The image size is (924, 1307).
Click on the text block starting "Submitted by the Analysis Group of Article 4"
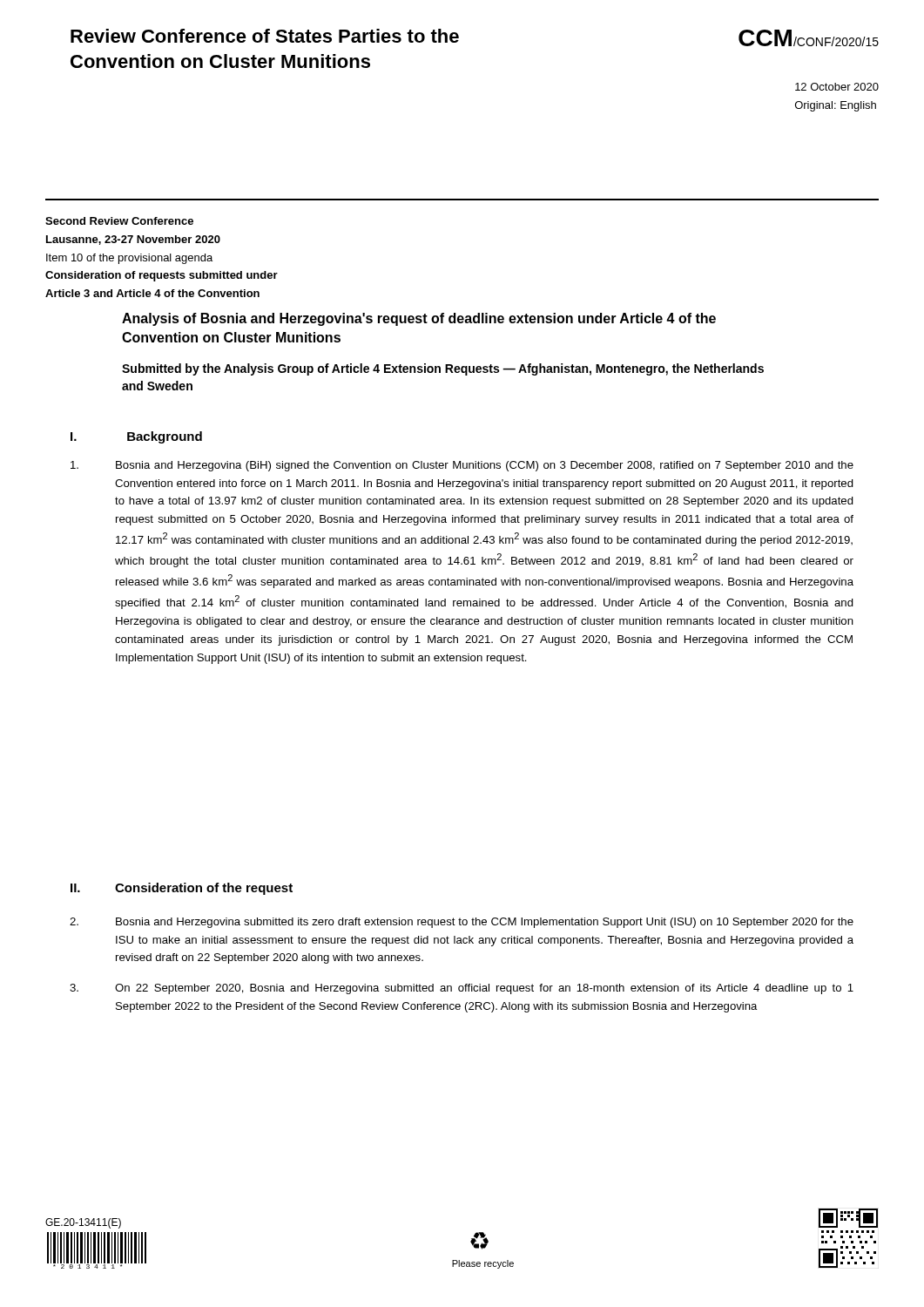click(x=443, y=377)
